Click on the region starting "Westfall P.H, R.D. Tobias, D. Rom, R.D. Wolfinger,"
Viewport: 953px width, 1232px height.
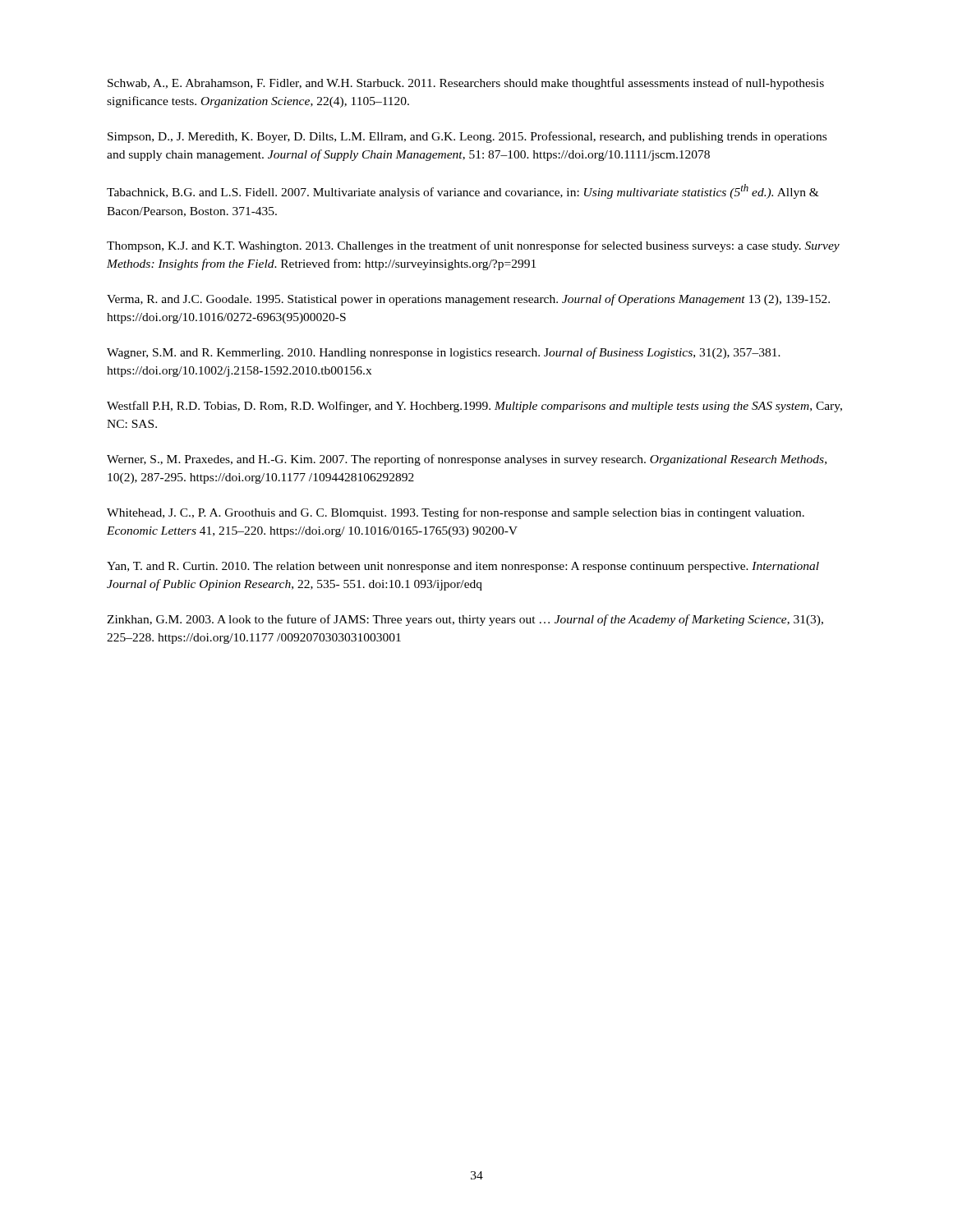[475, 414]
